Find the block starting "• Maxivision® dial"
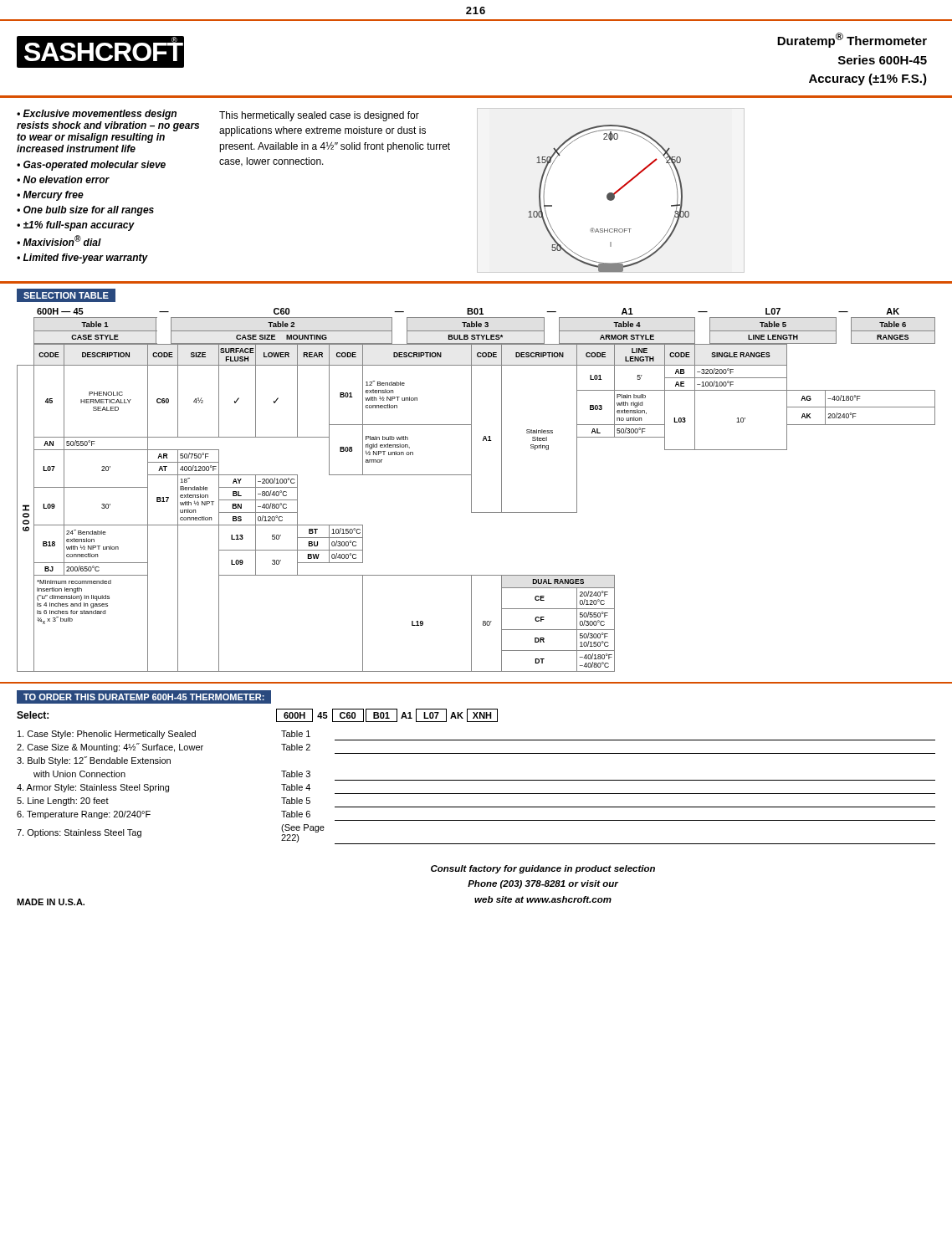The height and width of the screenshot is (1255, 952). [59, 241]
